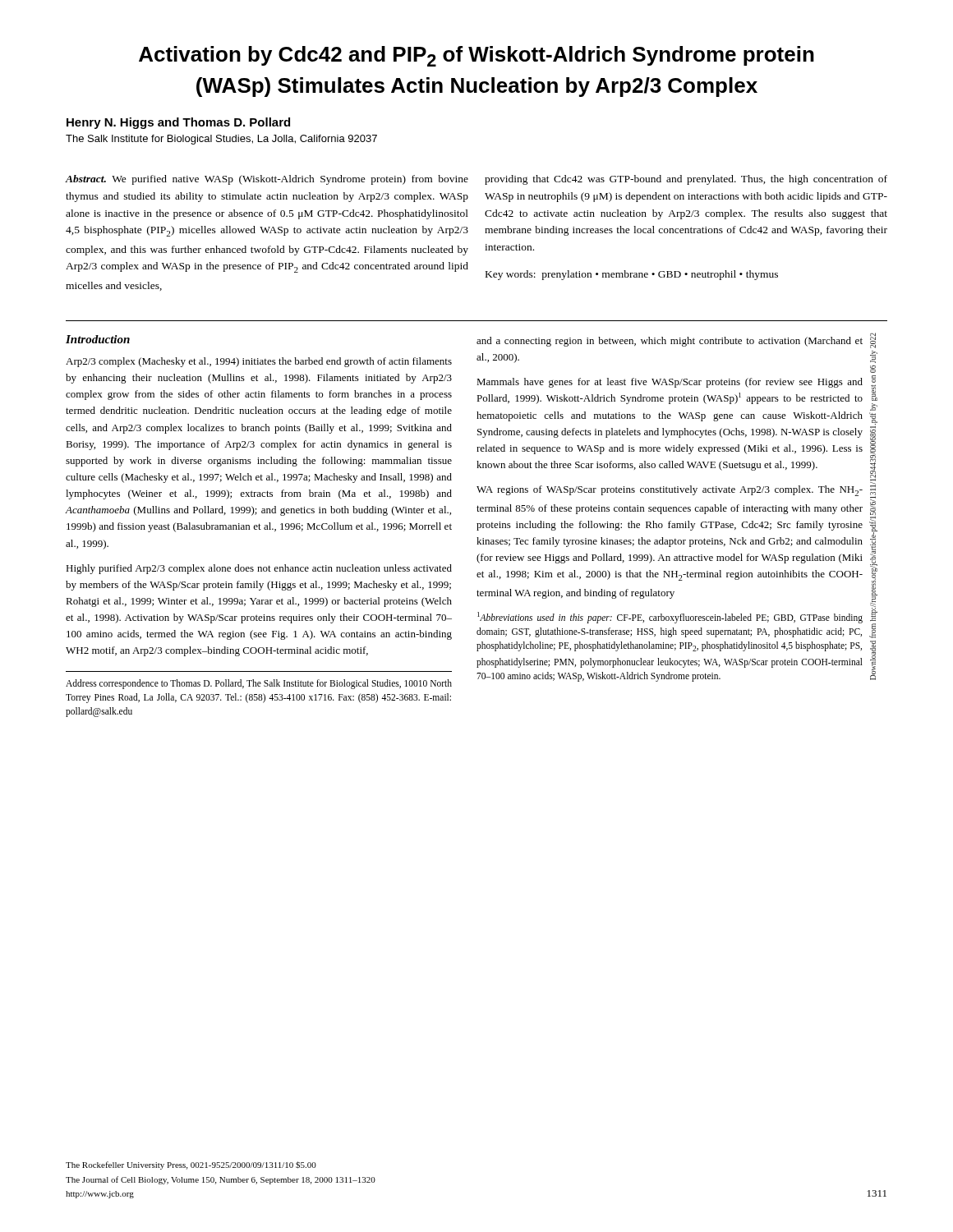Click on the text block containing "Mammals have genes for at least five WASp/Scar"

(x=670, y=423)
